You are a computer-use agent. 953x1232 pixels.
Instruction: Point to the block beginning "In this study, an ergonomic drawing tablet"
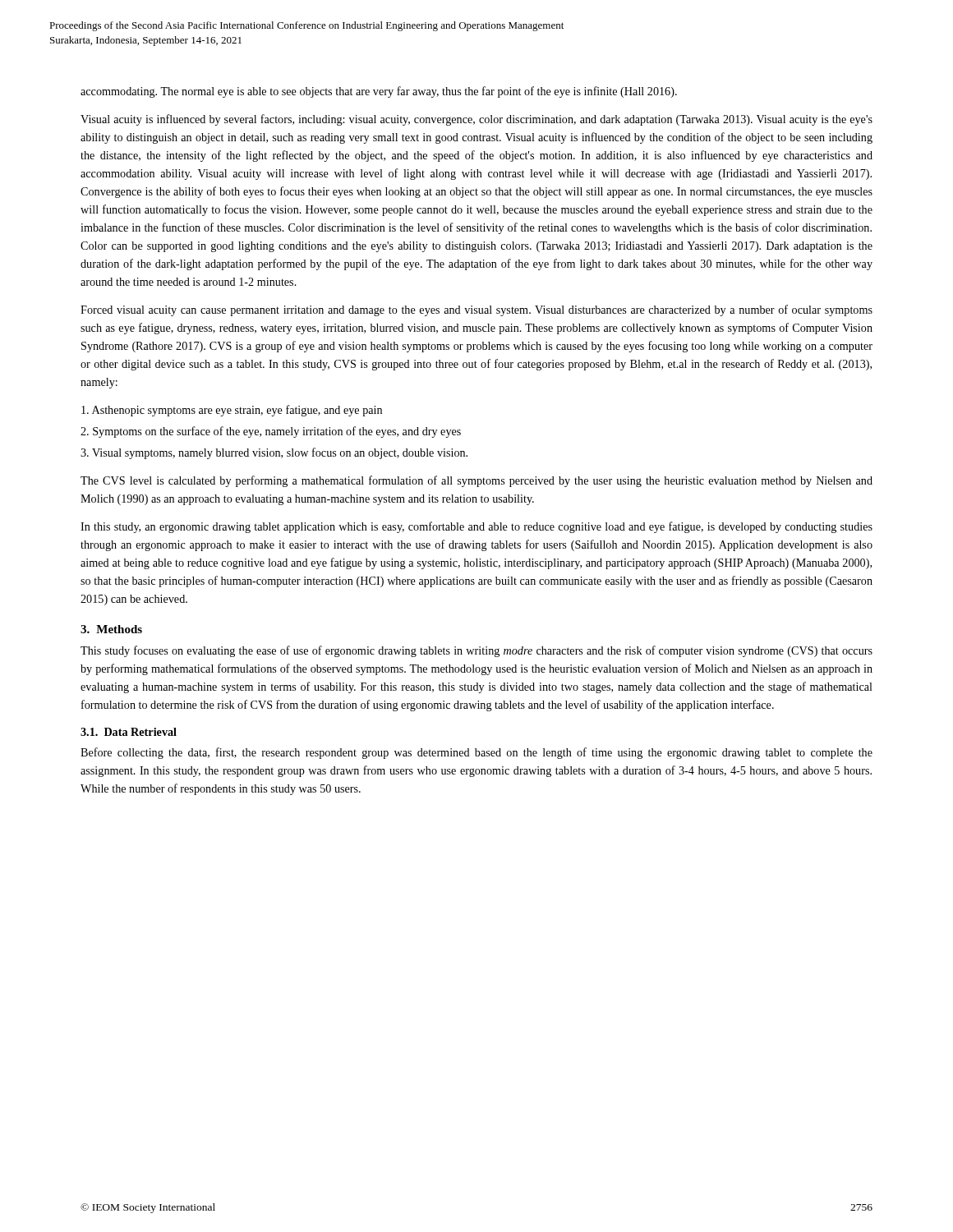[x=476, y=563]
